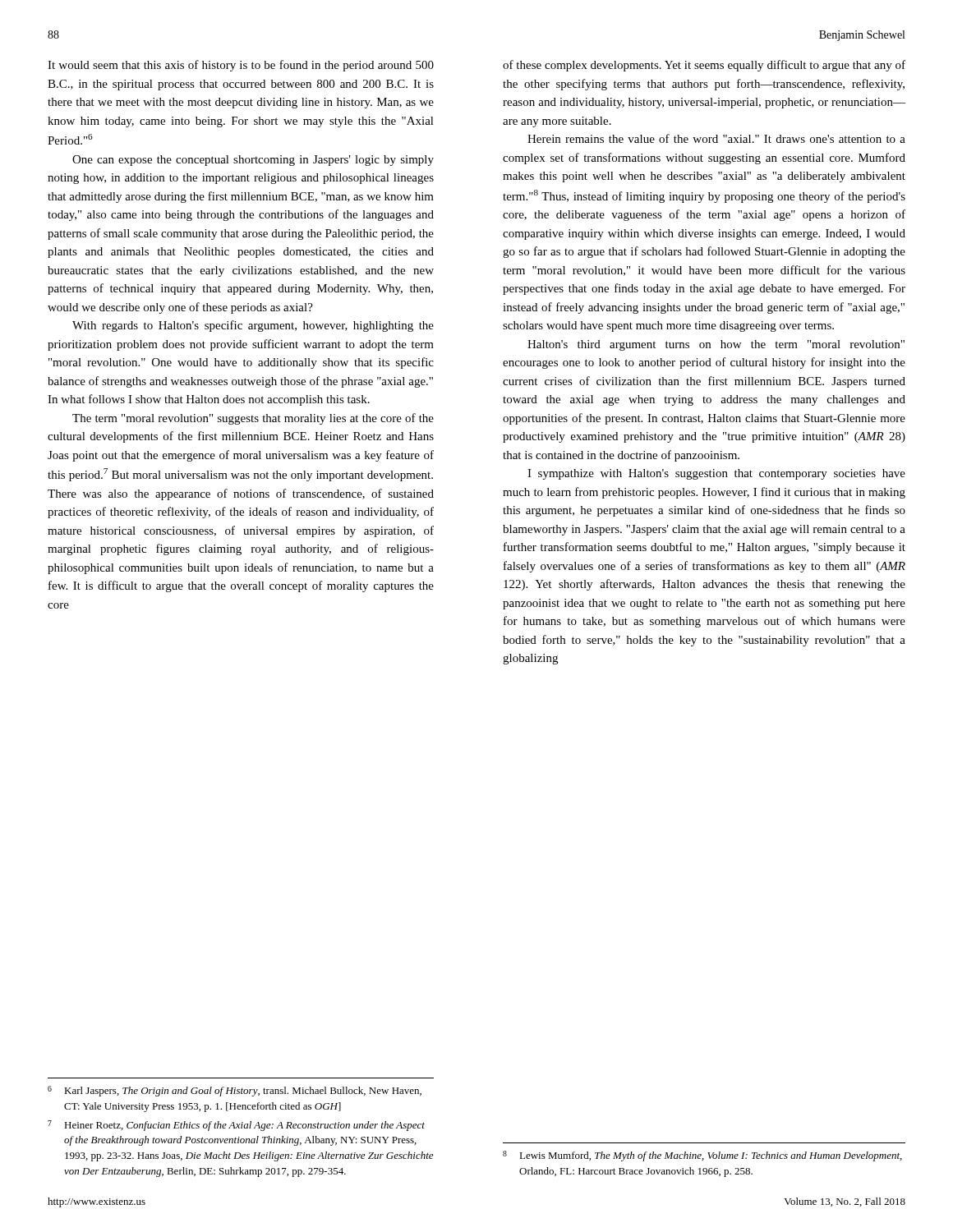Select the passage starting "8 Lewis Mumford, The Myth of"
This screenshot has height=1232, width=953.
tap(704, 1164)
